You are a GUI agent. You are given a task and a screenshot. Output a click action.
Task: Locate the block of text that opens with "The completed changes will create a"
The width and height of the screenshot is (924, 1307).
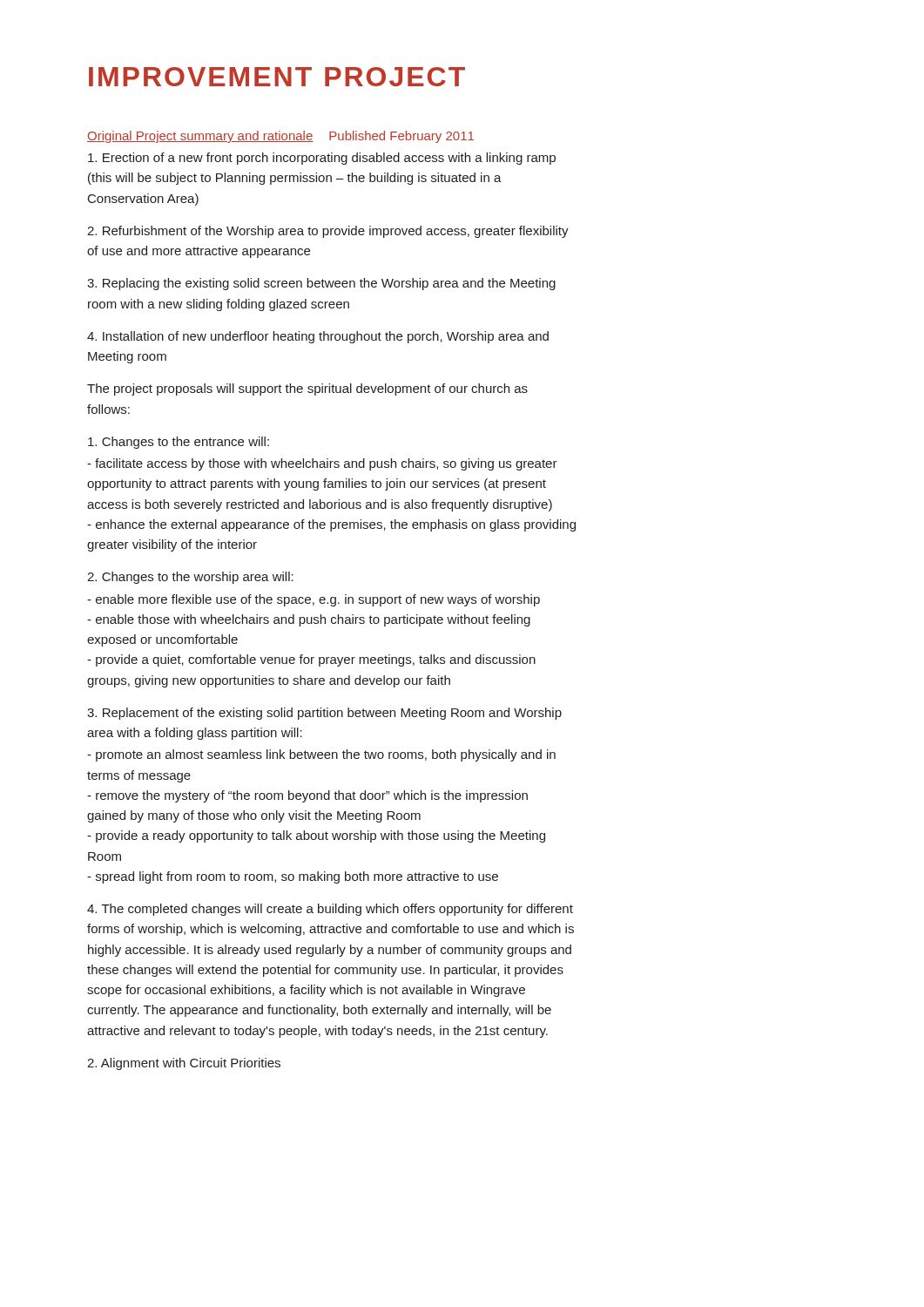tap(331, 969)
